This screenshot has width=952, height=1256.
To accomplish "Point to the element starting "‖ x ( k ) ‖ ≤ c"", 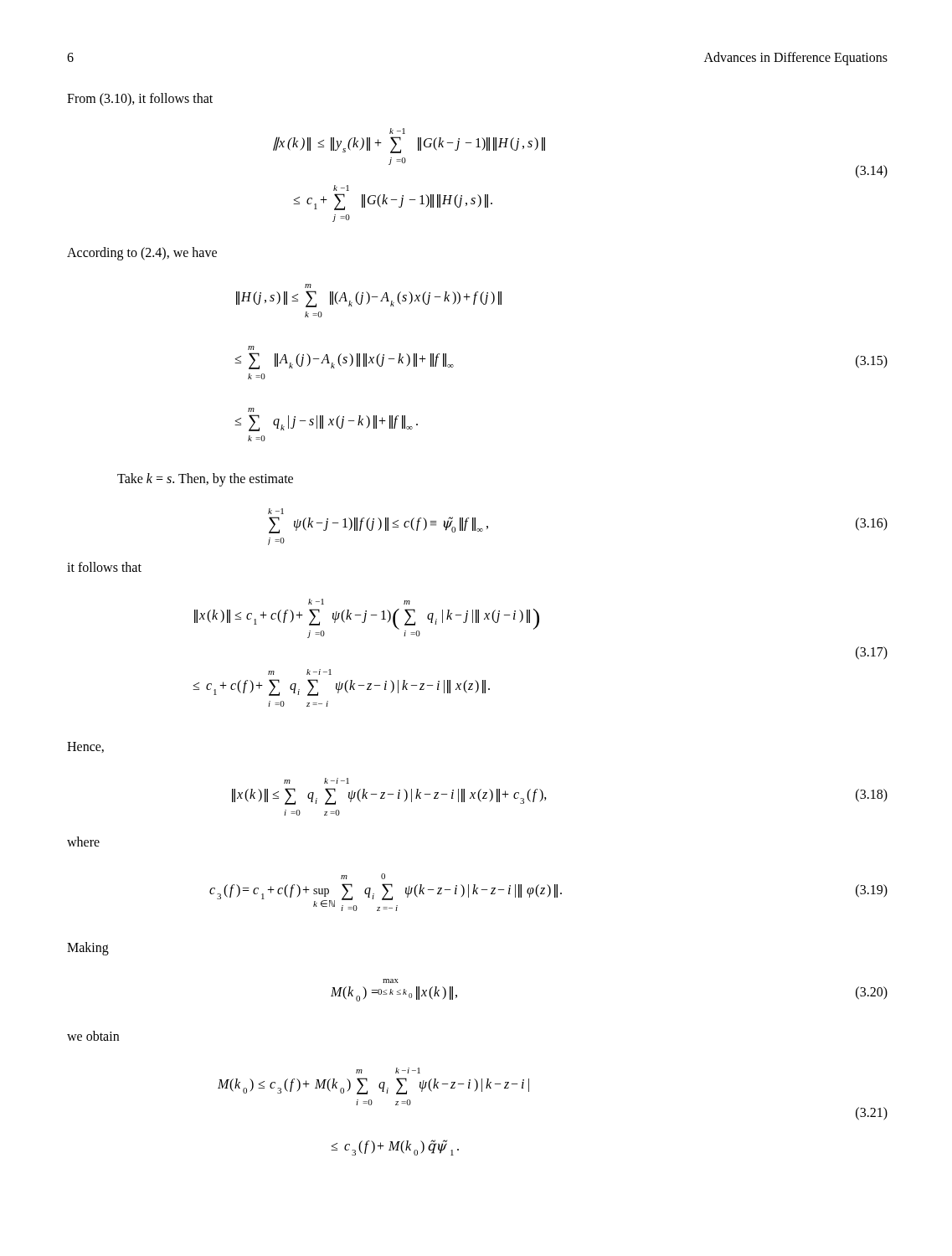I will (310, 602).
